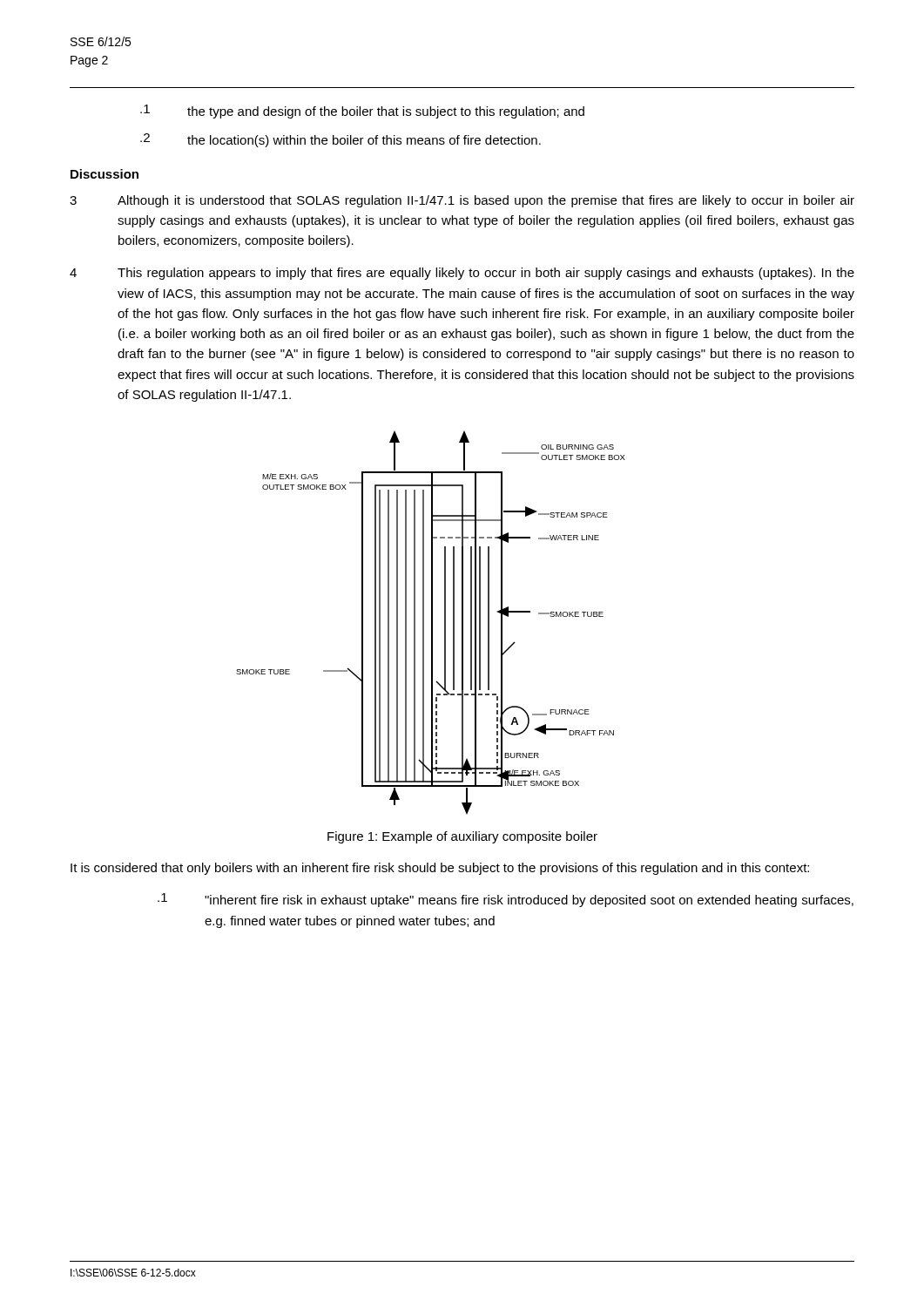Locate the text starting ".1 the type and design of the"
The height and width of the screenshot is (1307, 924).
497,111
